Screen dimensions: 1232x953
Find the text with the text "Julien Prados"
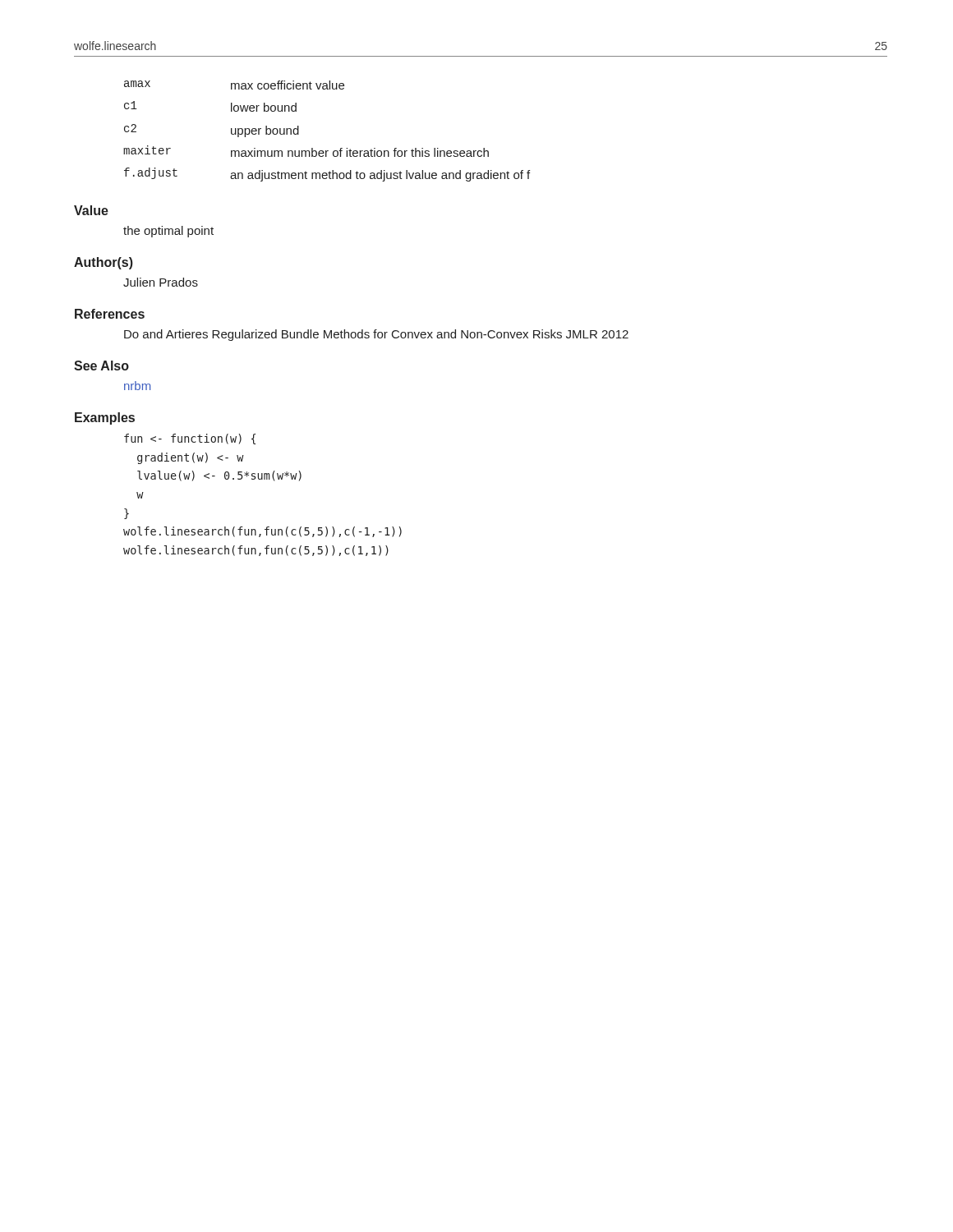tap(161, 282)
